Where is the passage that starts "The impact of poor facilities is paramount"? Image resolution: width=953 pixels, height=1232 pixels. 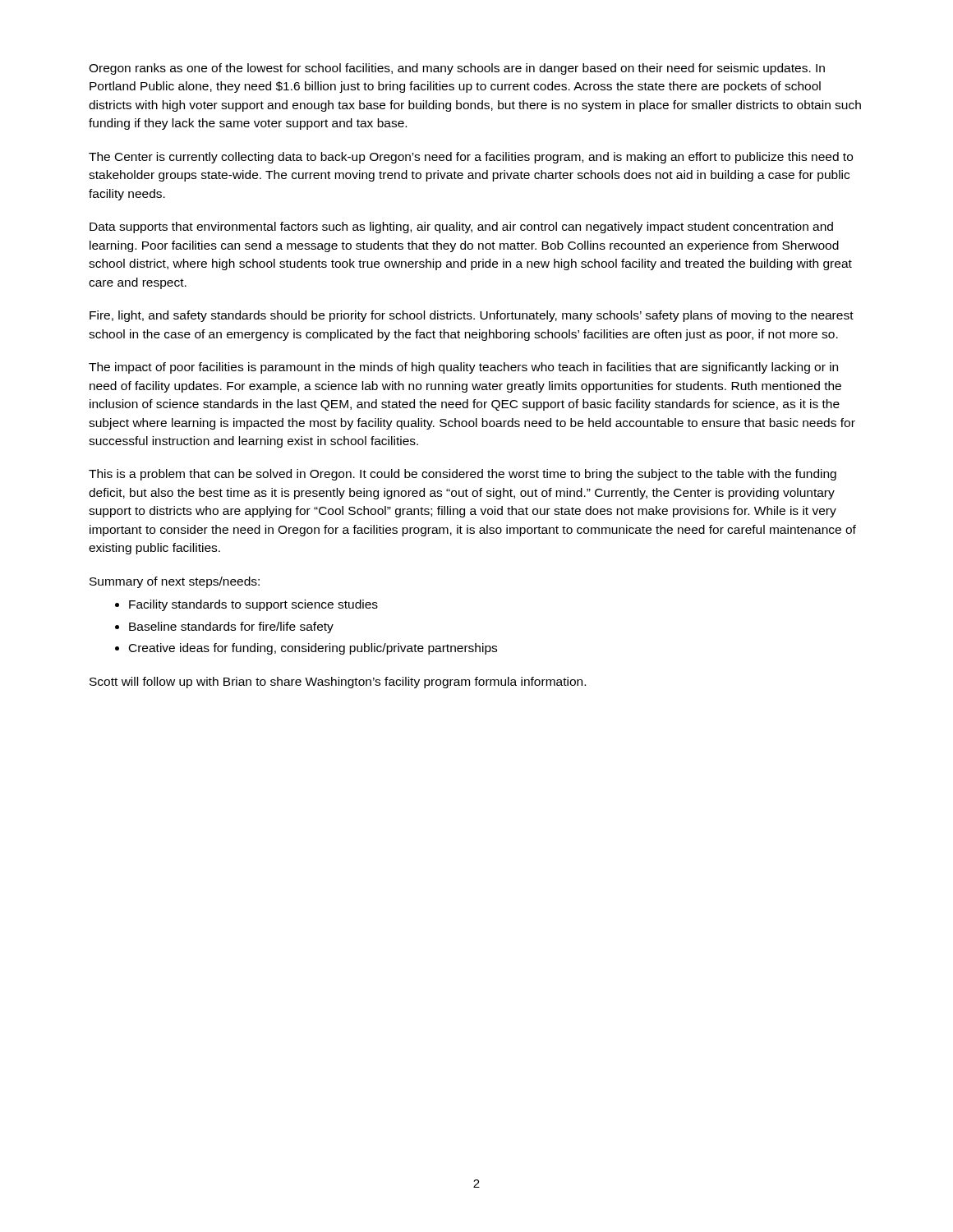coord(472,404)
